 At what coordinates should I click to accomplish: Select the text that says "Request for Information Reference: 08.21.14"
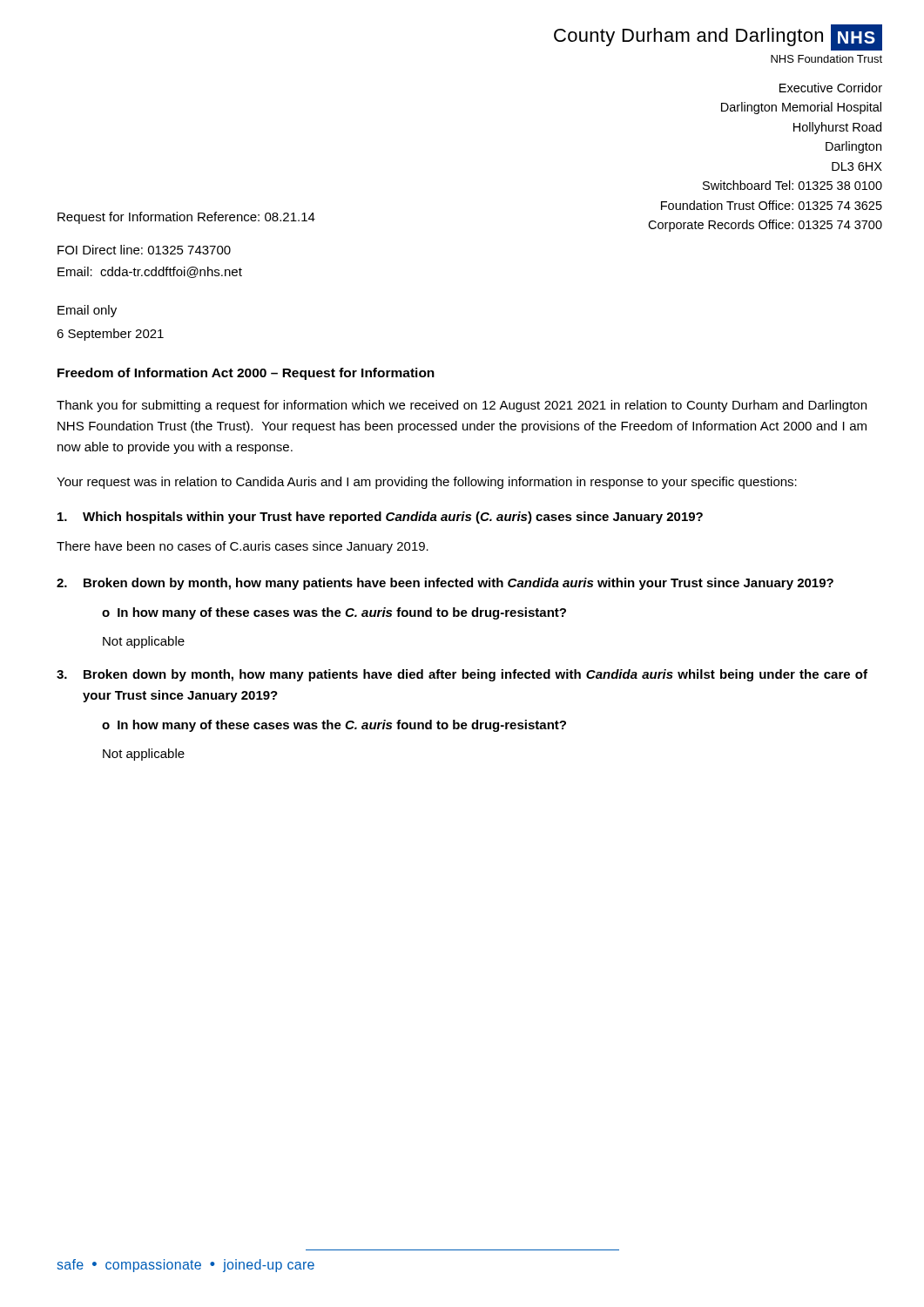tap(186, 217)
